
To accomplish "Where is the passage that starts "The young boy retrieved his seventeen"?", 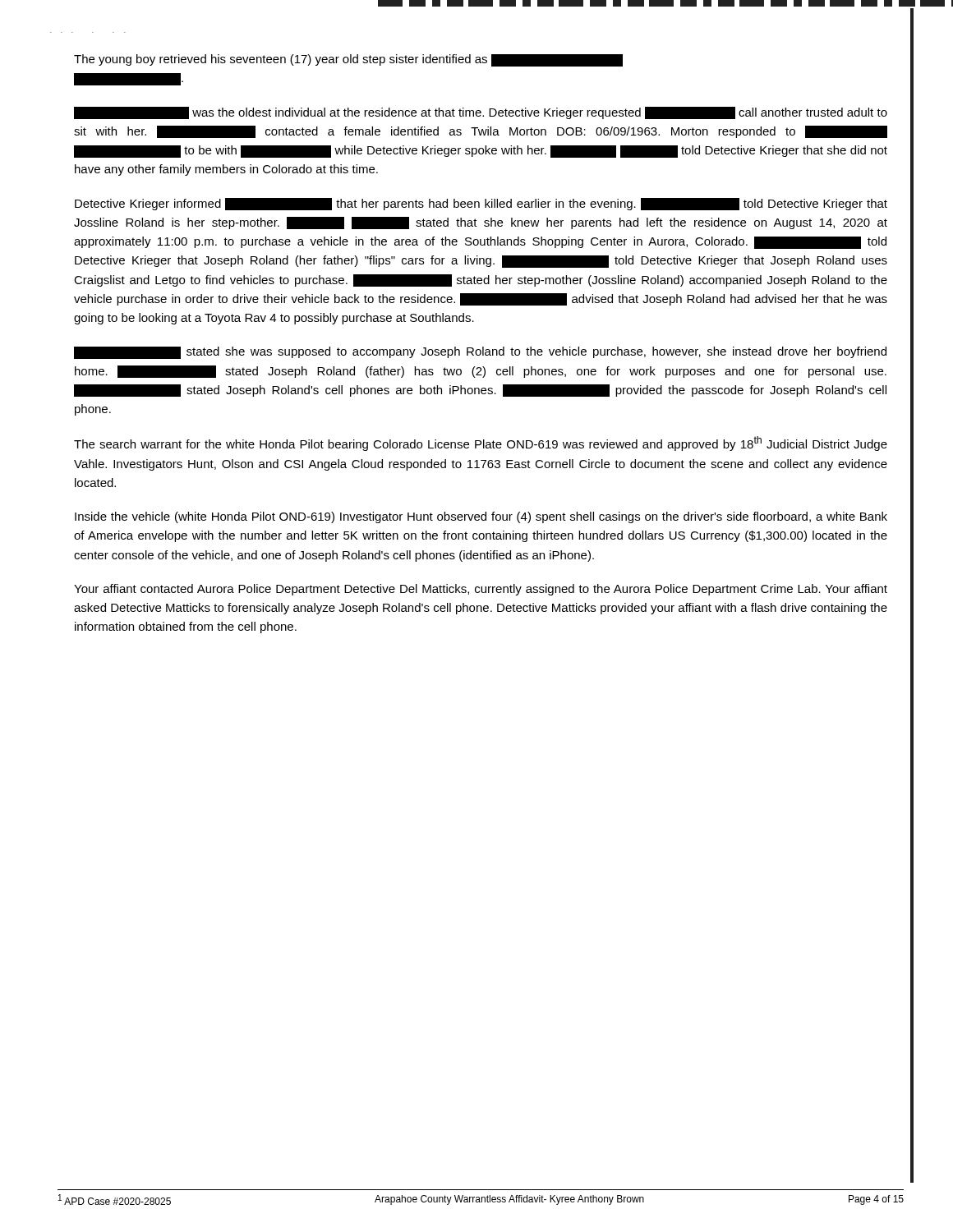I will [348, 70].
